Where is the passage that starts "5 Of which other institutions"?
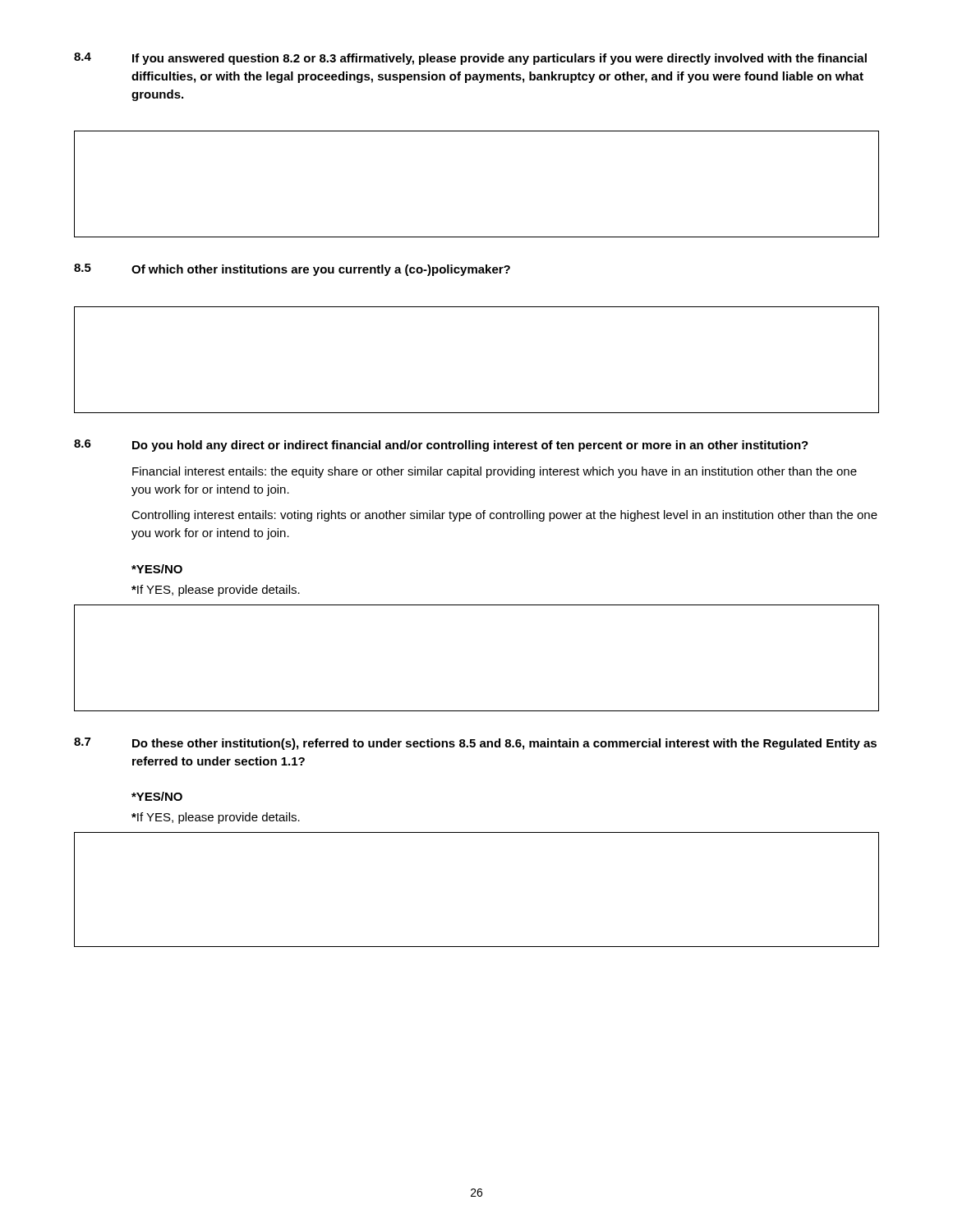 [476, 274]
